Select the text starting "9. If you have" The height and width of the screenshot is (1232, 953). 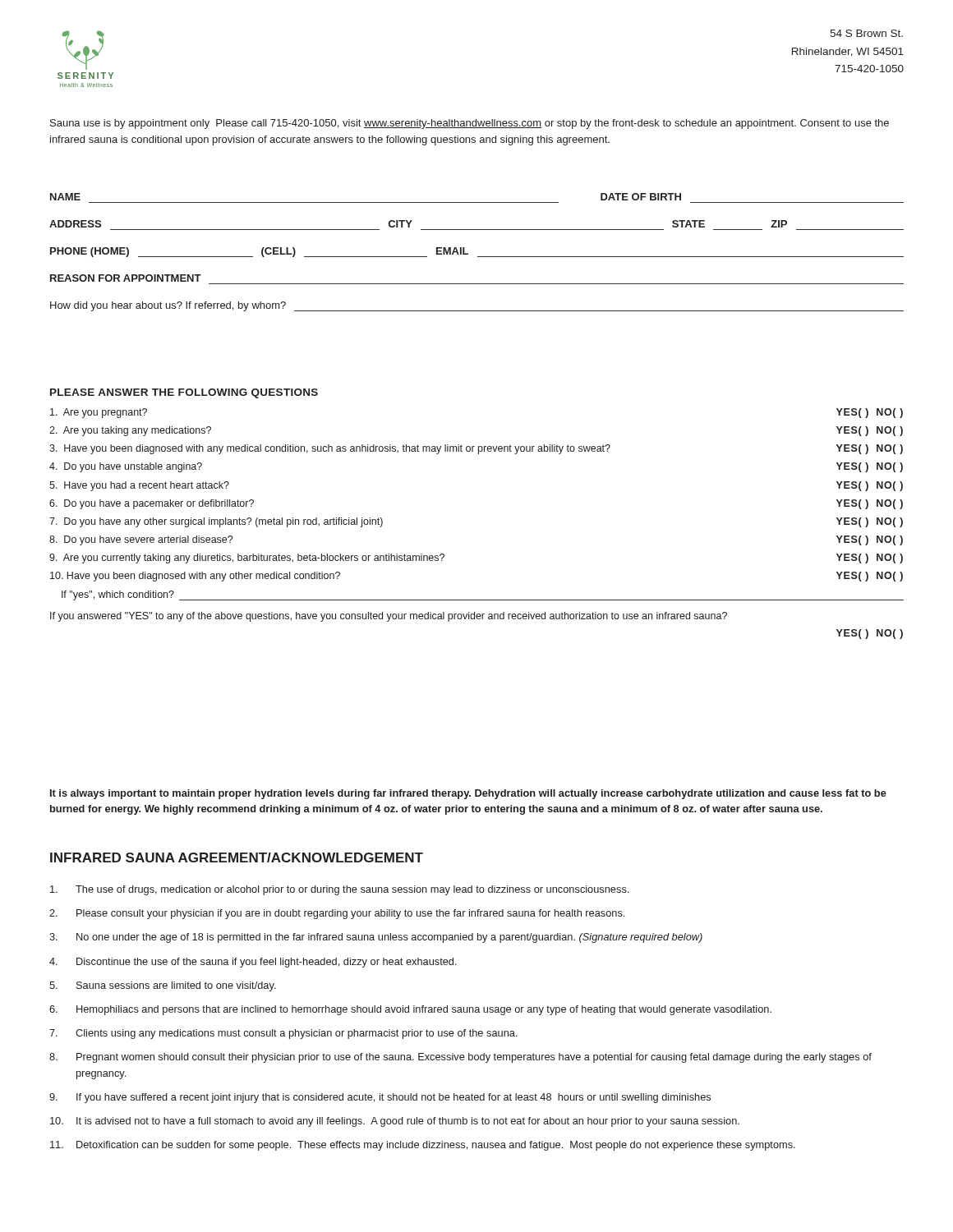coord(476,1097)
